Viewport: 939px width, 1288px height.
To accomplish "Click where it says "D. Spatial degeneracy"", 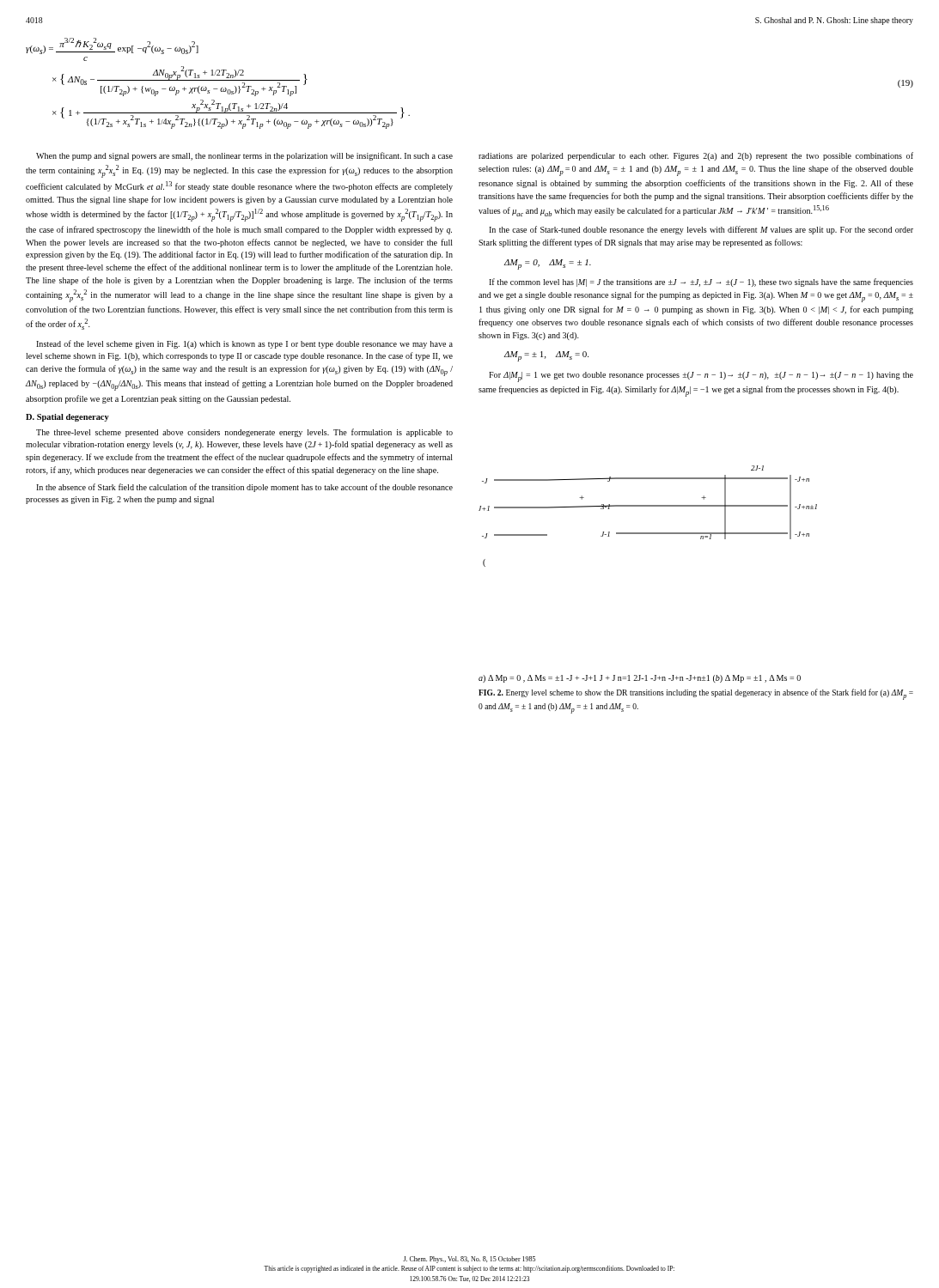I will pos(67,417).
